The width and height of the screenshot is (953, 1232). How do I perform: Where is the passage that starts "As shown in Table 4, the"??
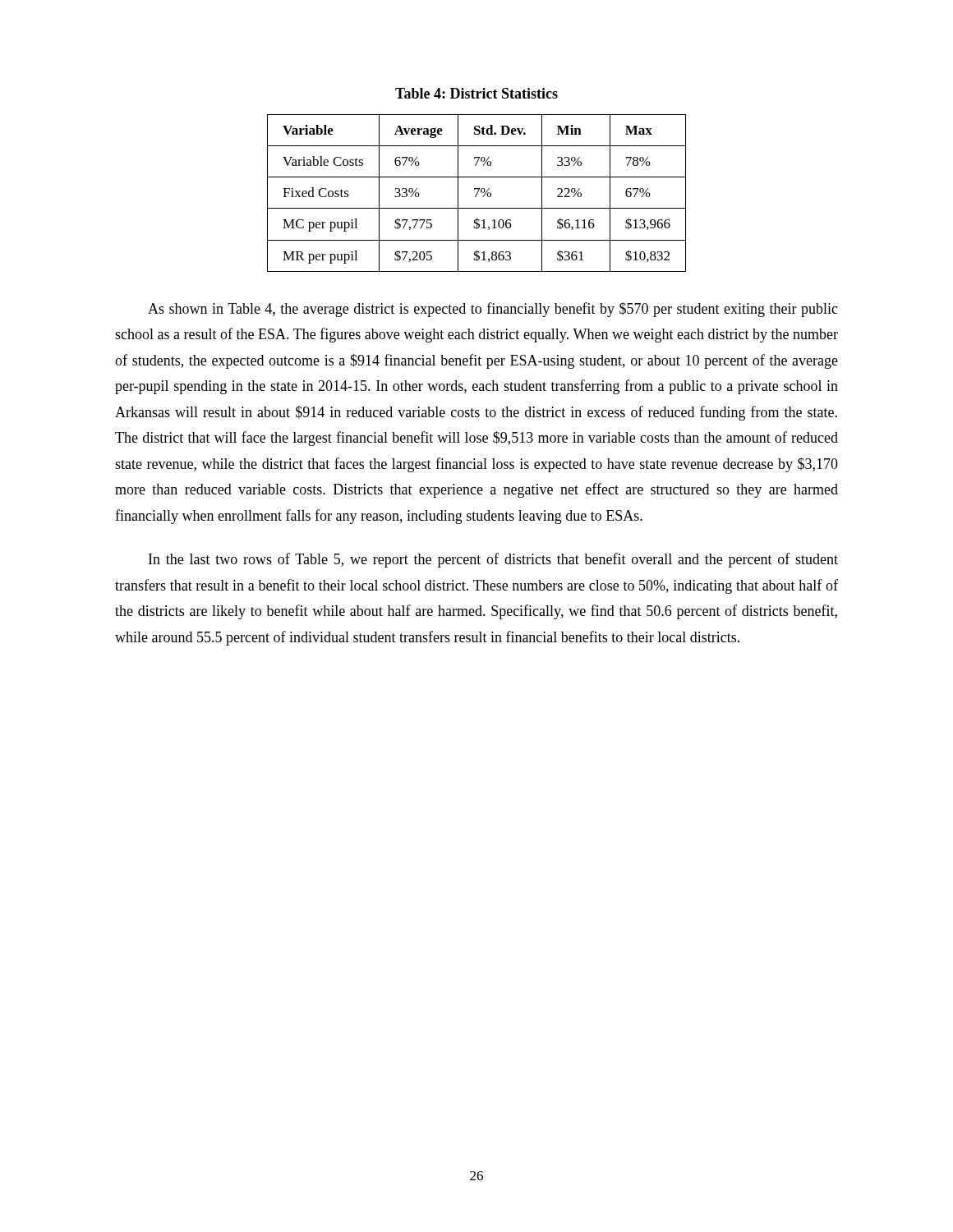pyautogui.click(x=476, y=412)
